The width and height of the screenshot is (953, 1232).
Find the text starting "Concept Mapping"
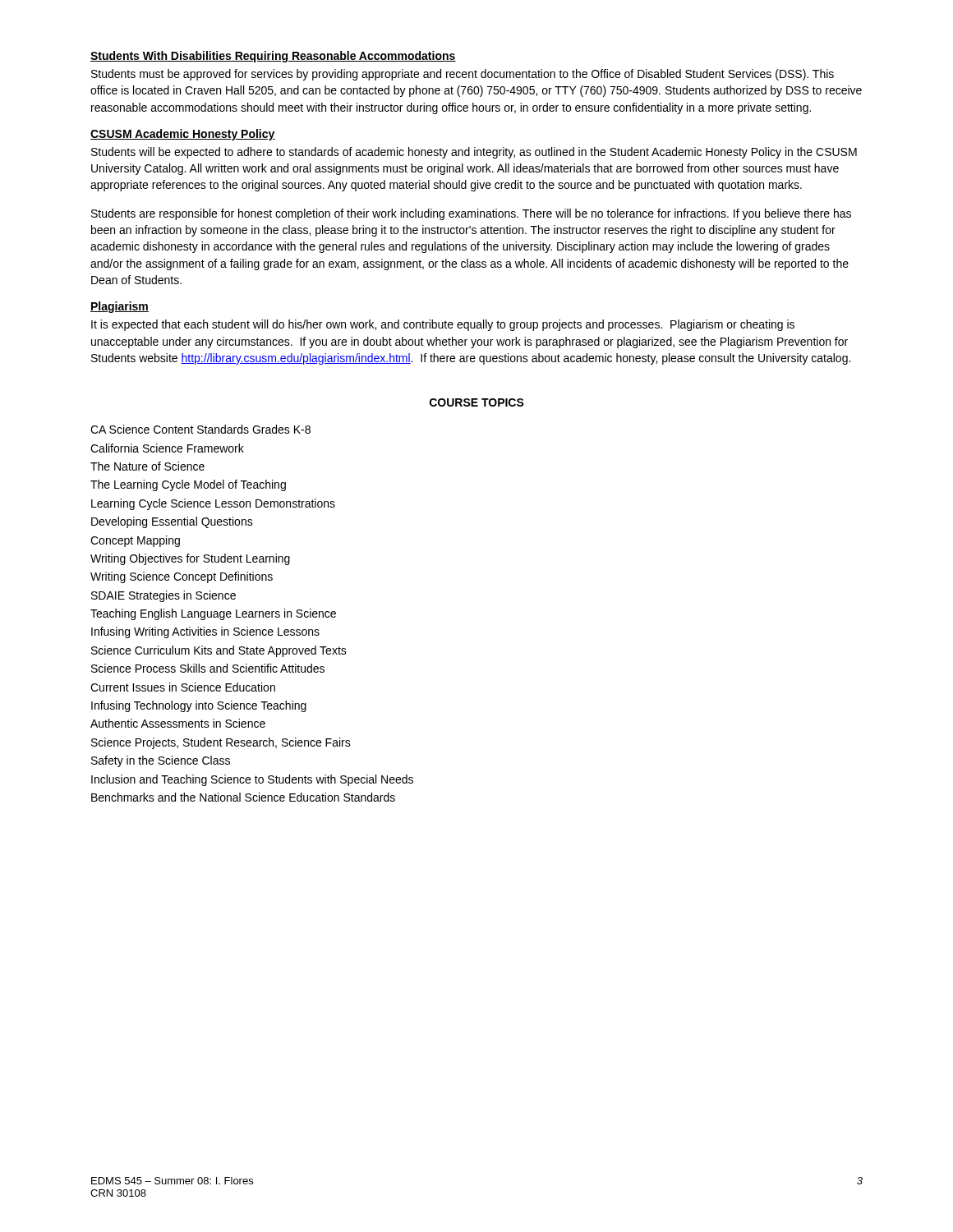(x=135, y=540)
